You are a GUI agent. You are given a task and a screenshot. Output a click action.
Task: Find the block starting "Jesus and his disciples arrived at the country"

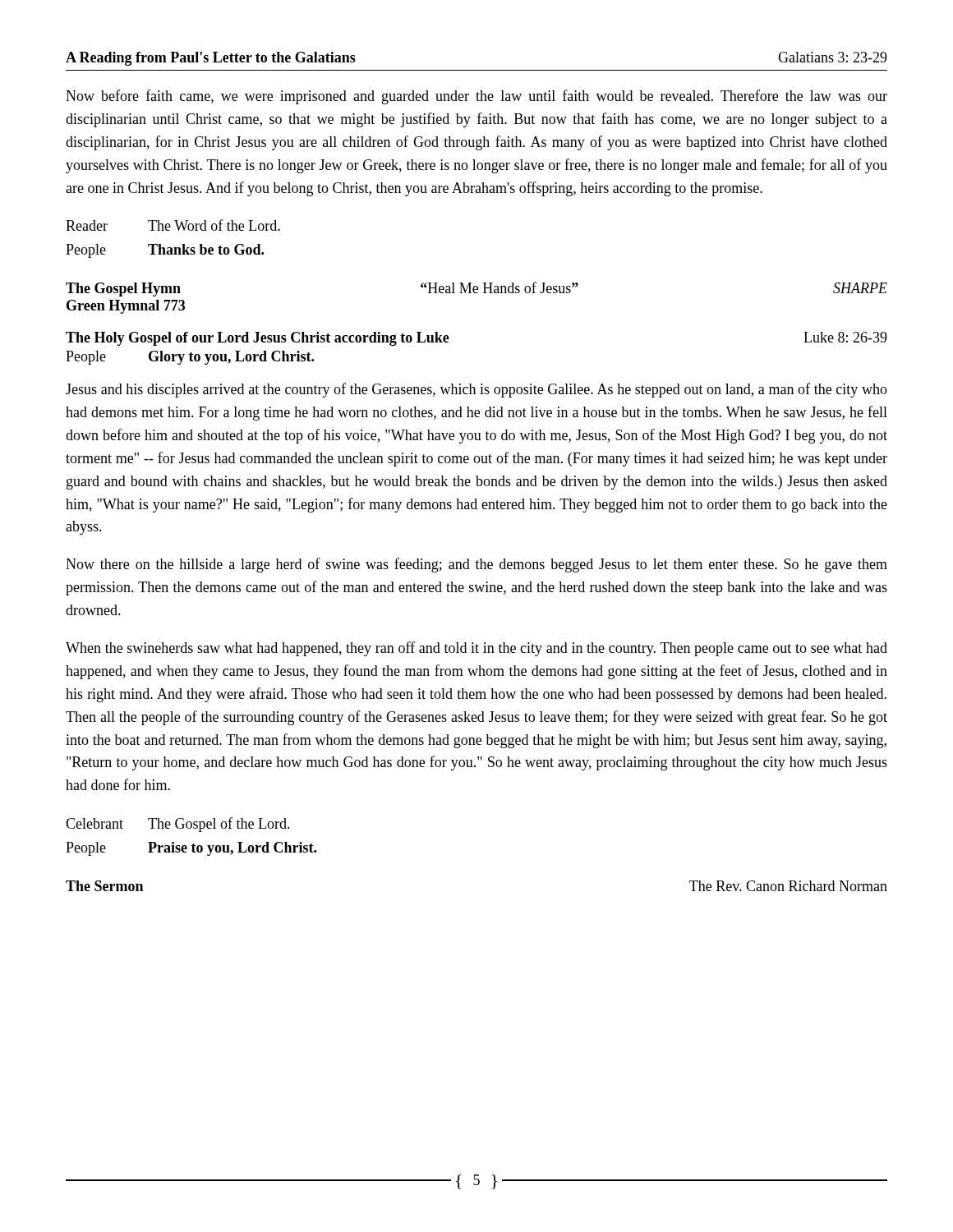[476, 458]
